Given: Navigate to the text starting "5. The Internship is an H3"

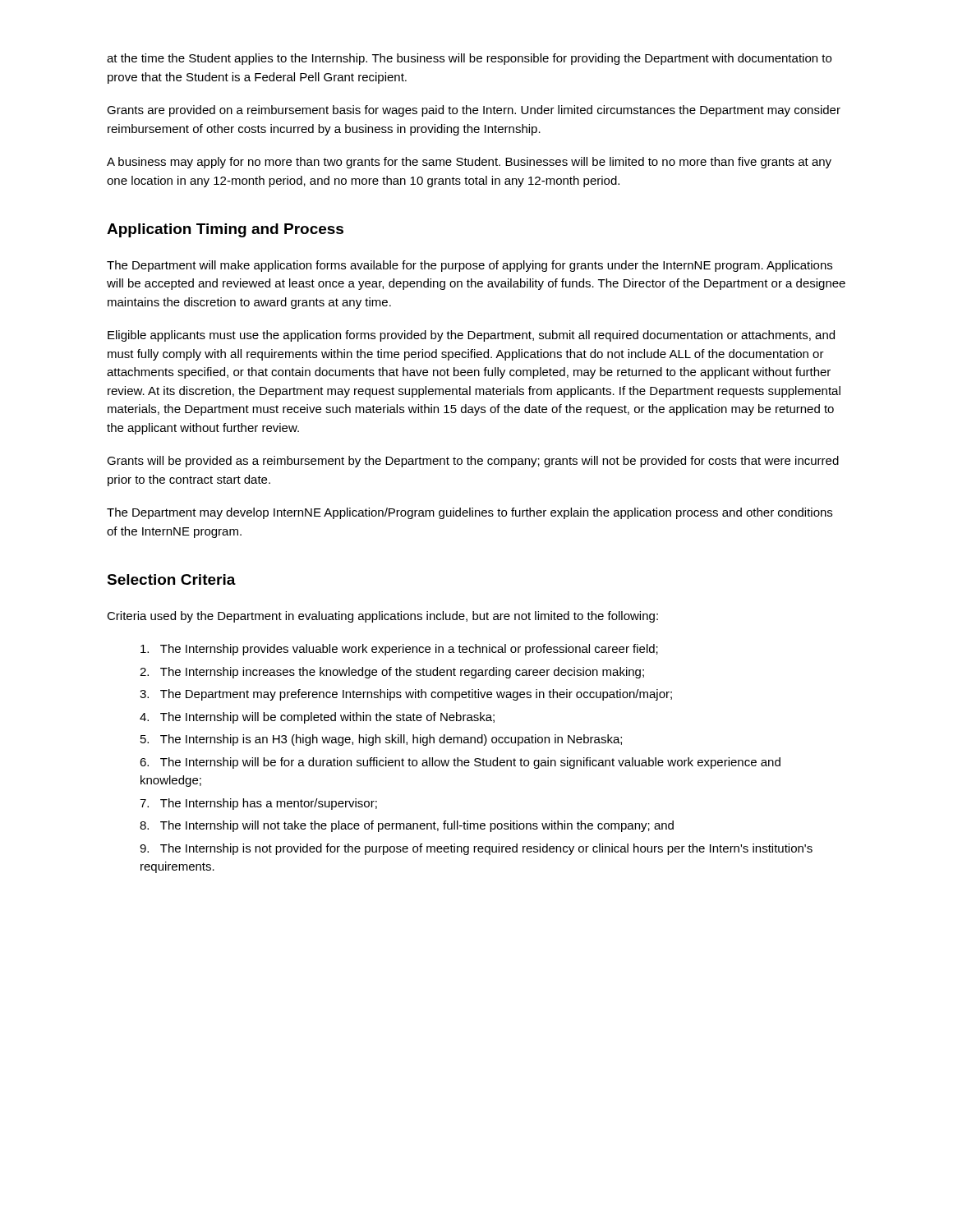Looking at the screenshot, I should [381, 739].
